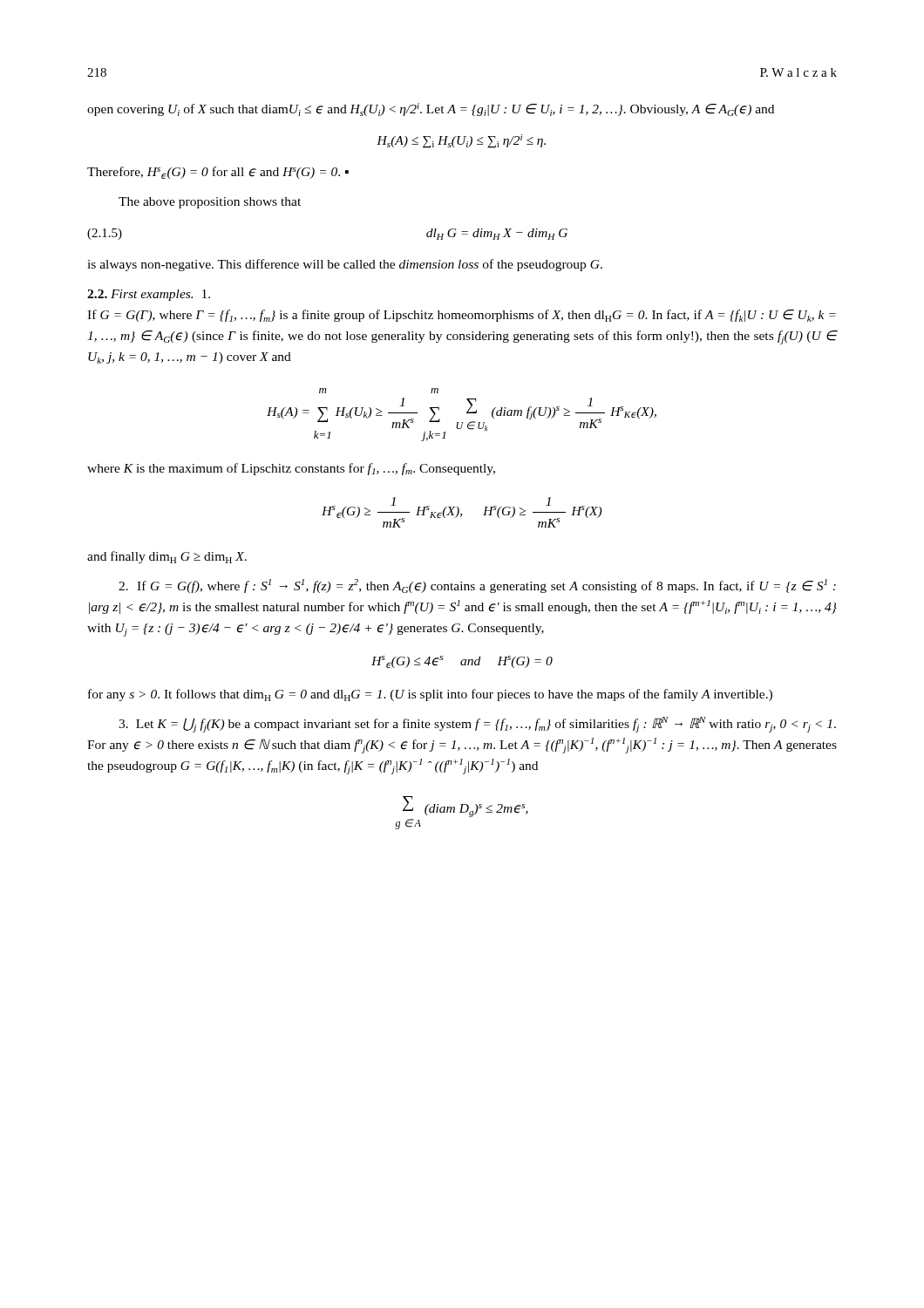Screen dimensions: 1308x924
Task: Where is the passage that starts "where K is the maximum of Lipschitz"?
Action: [462, 468]
